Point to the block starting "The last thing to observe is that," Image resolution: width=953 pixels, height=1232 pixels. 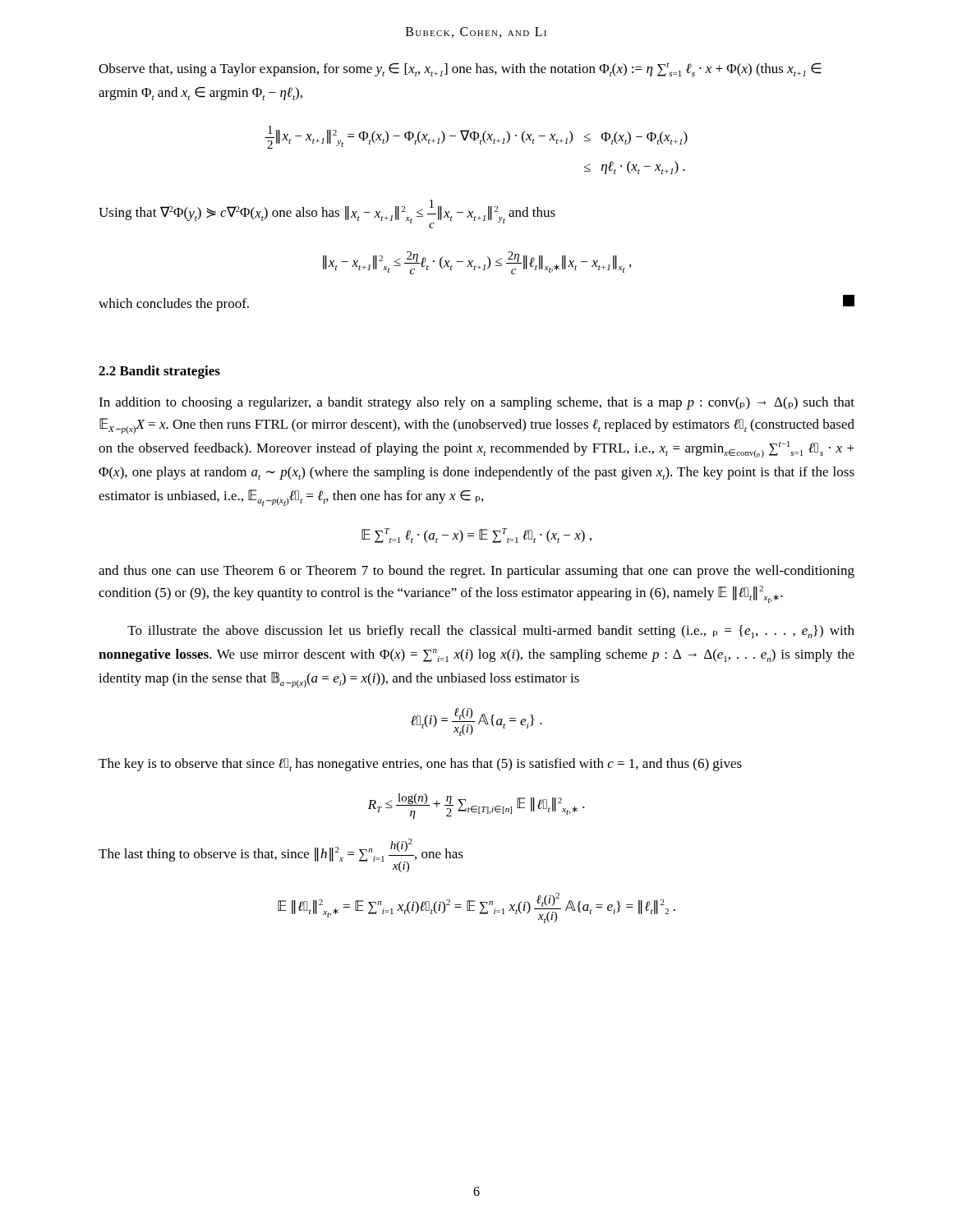(x=281, y=855)
